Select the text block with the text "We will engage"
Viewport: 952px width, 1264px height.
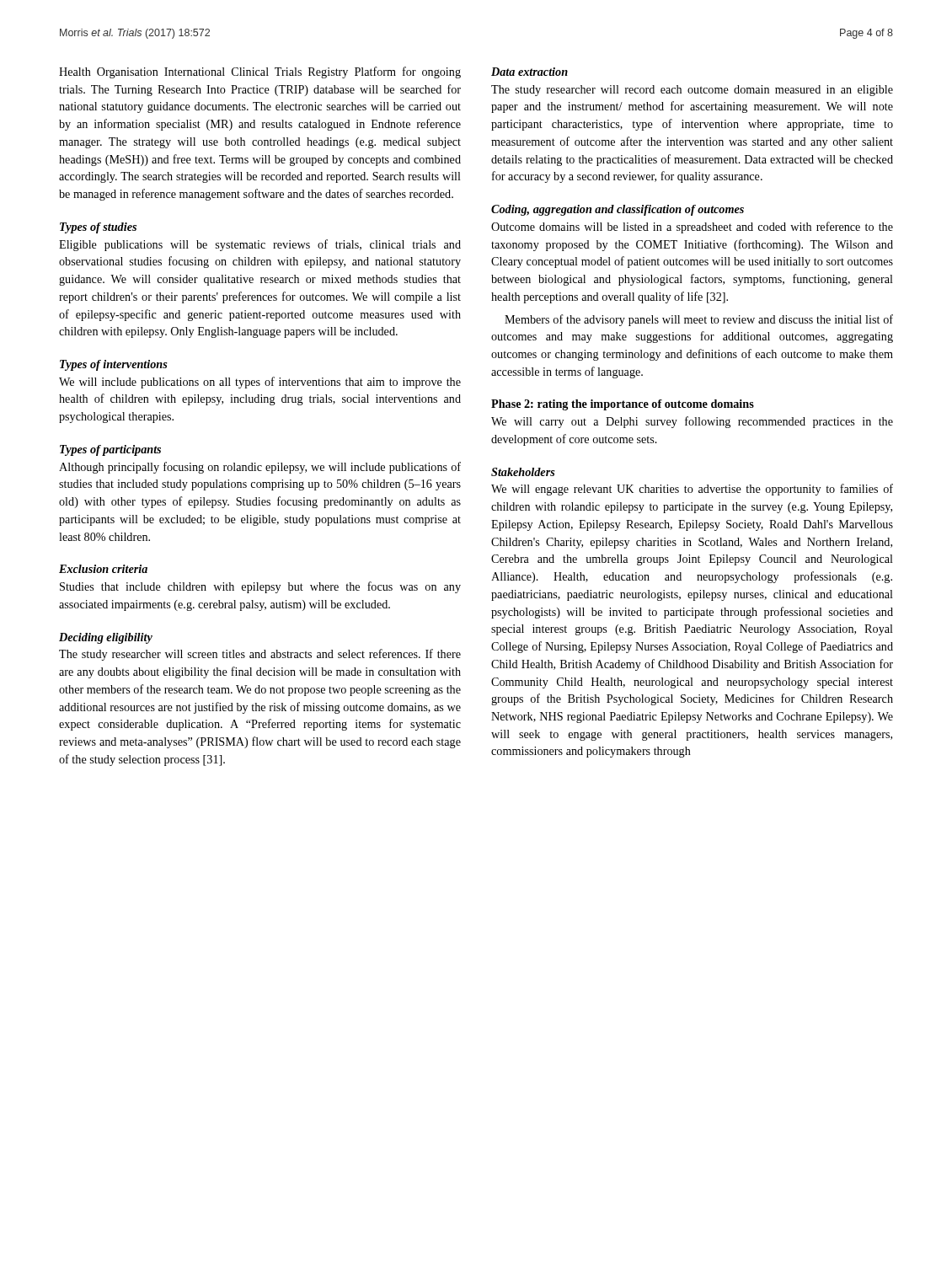tap(692, 620)
